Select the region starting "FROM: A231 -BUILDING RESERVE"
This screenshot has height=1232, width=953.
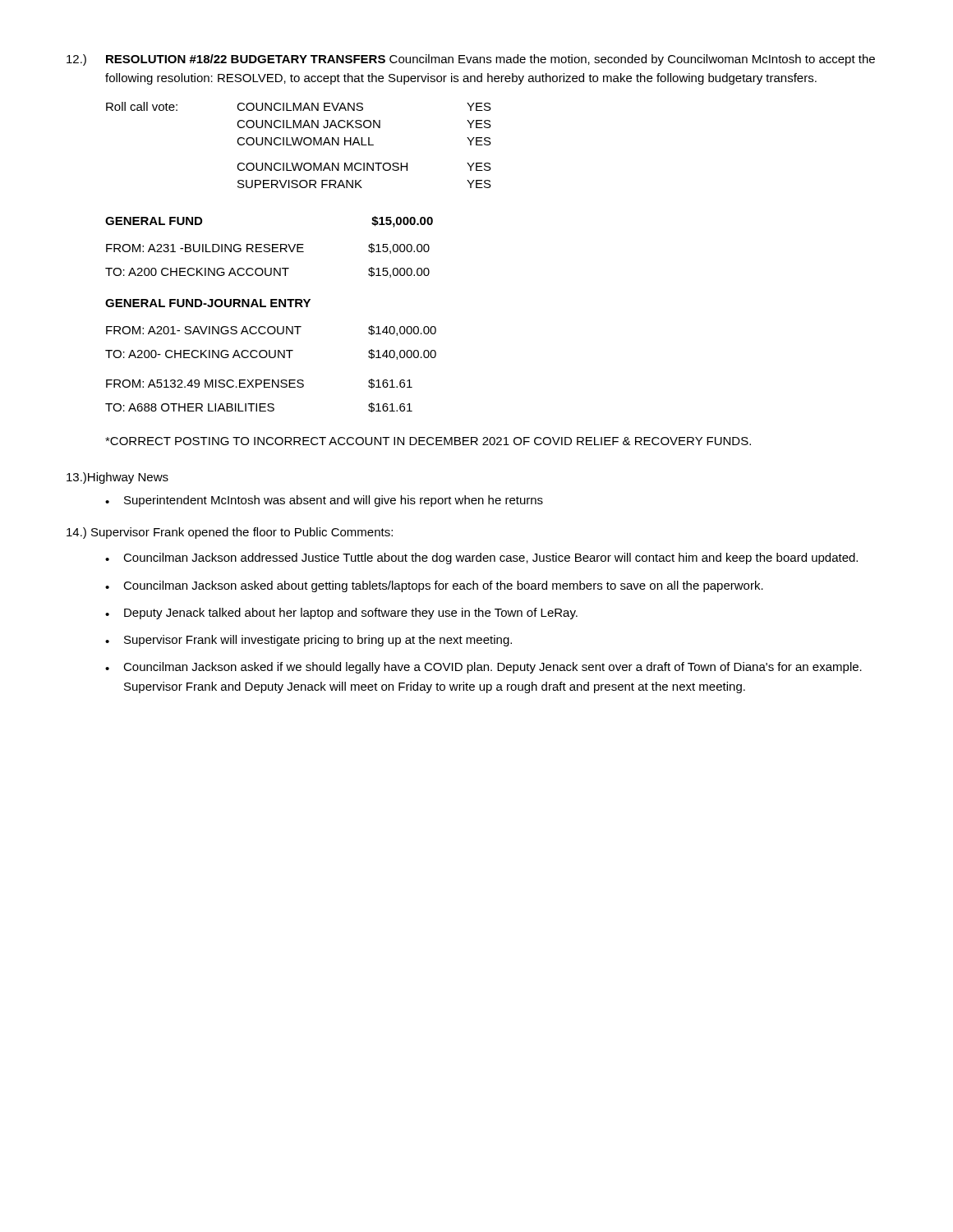(x=268, y=248)
